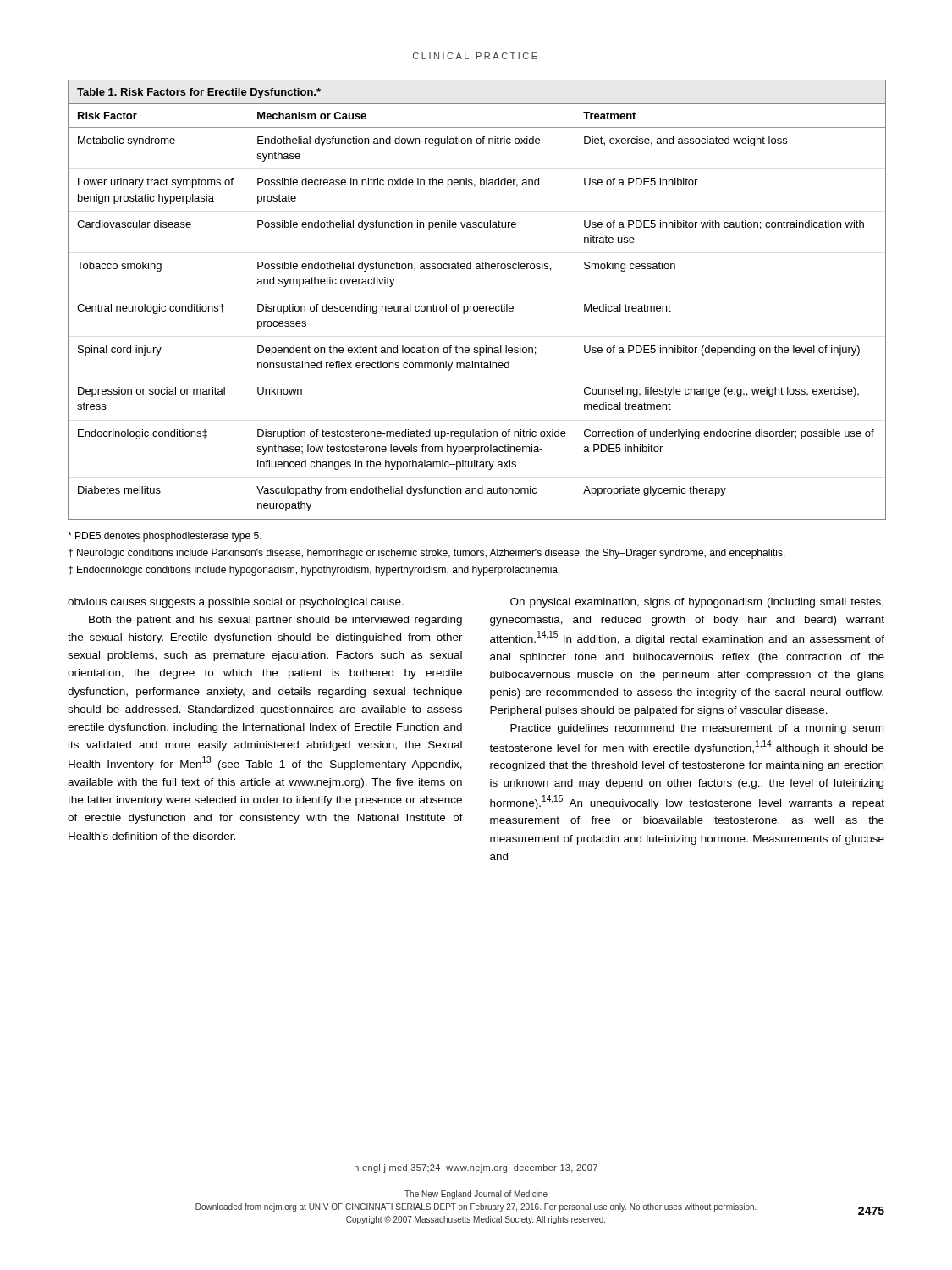Find the block on this page that starts "On physical examination,"
The height and width of the screenshot is (1270, 952).
(687, 729)
